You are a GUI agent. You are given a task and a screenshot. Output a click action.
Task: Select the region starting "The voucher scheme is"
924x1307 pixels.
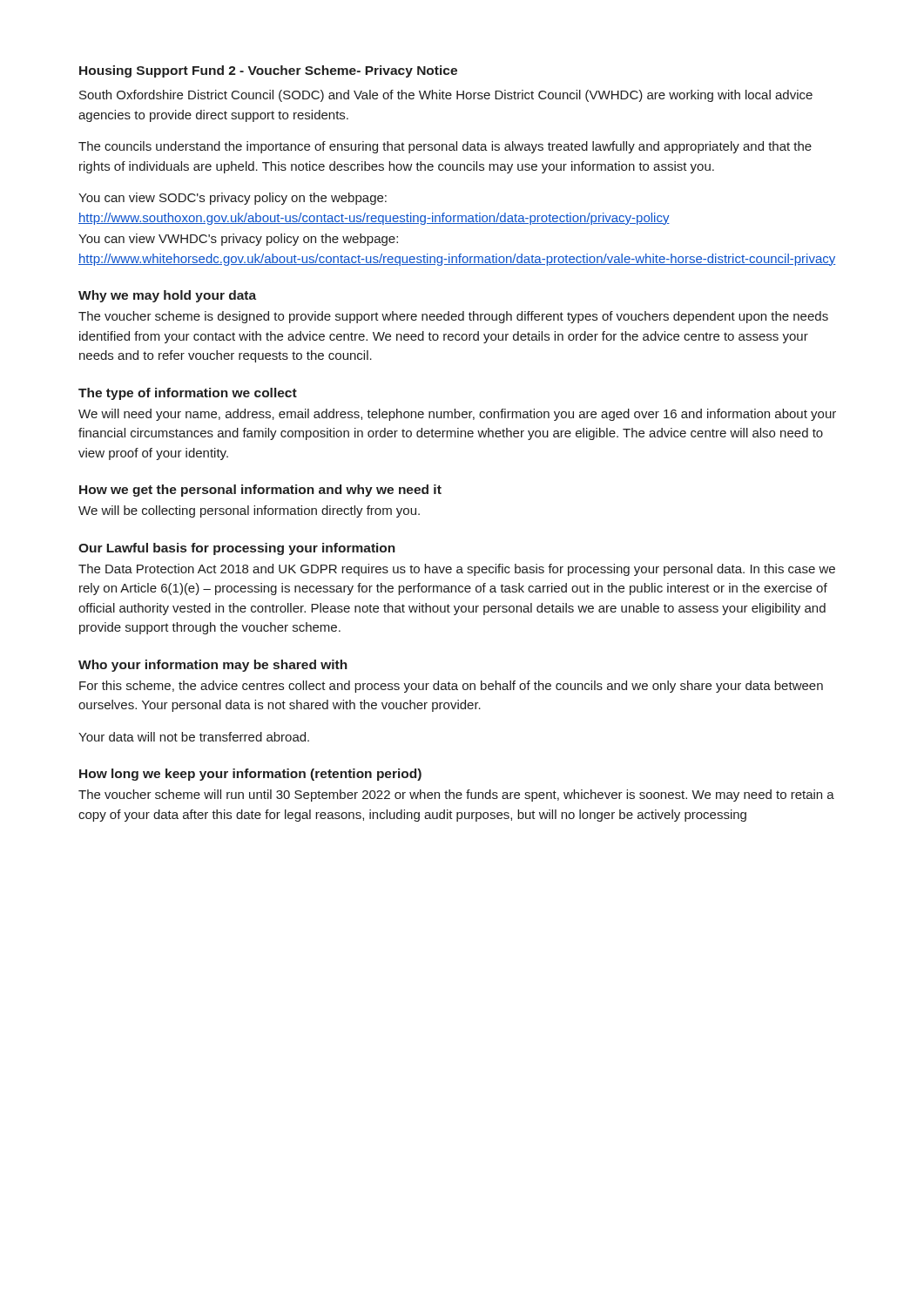click(x=453, y=335)
